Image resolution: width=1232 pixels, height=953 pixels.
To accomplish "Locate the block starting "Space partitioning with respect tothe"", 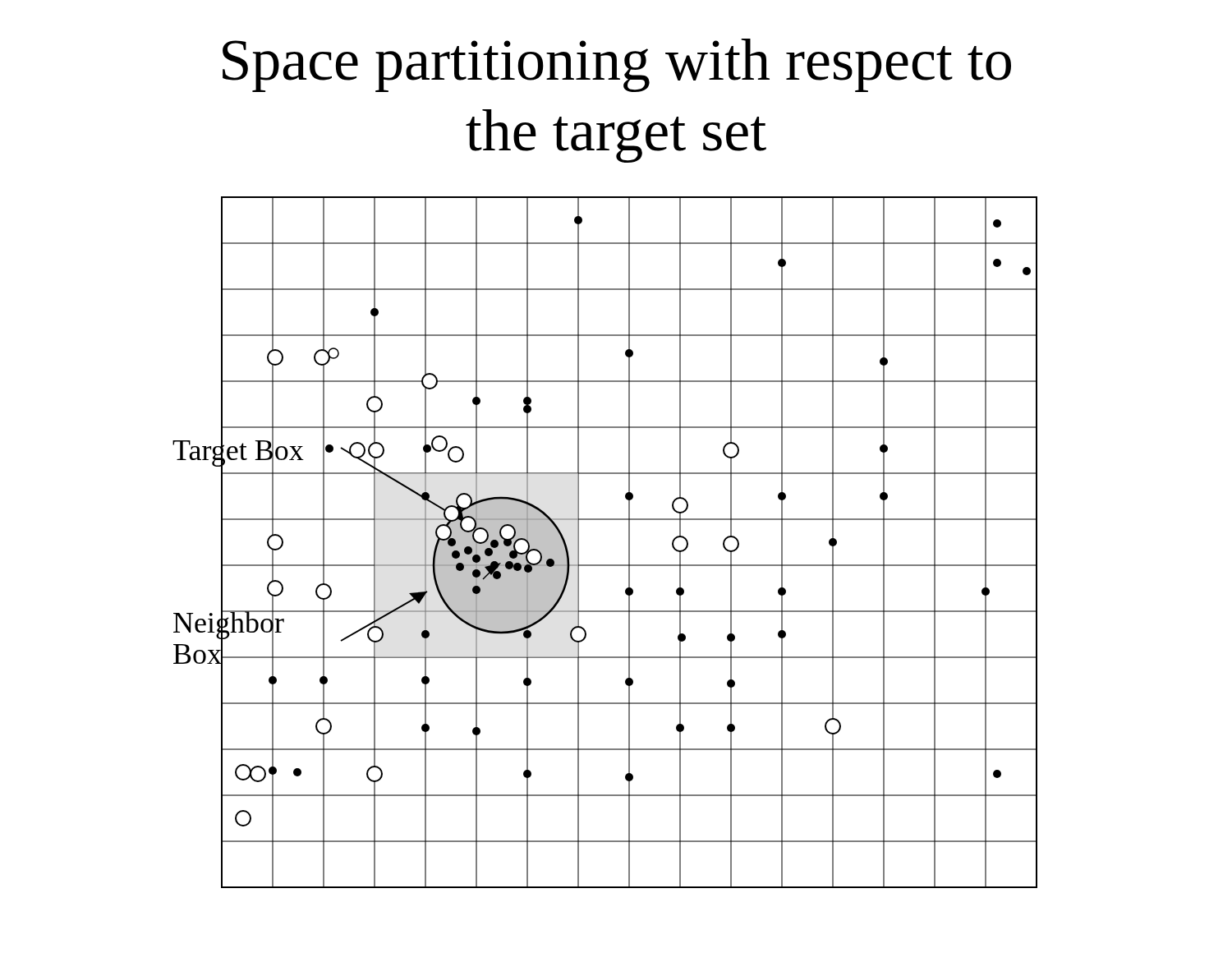I will [616, 95].
